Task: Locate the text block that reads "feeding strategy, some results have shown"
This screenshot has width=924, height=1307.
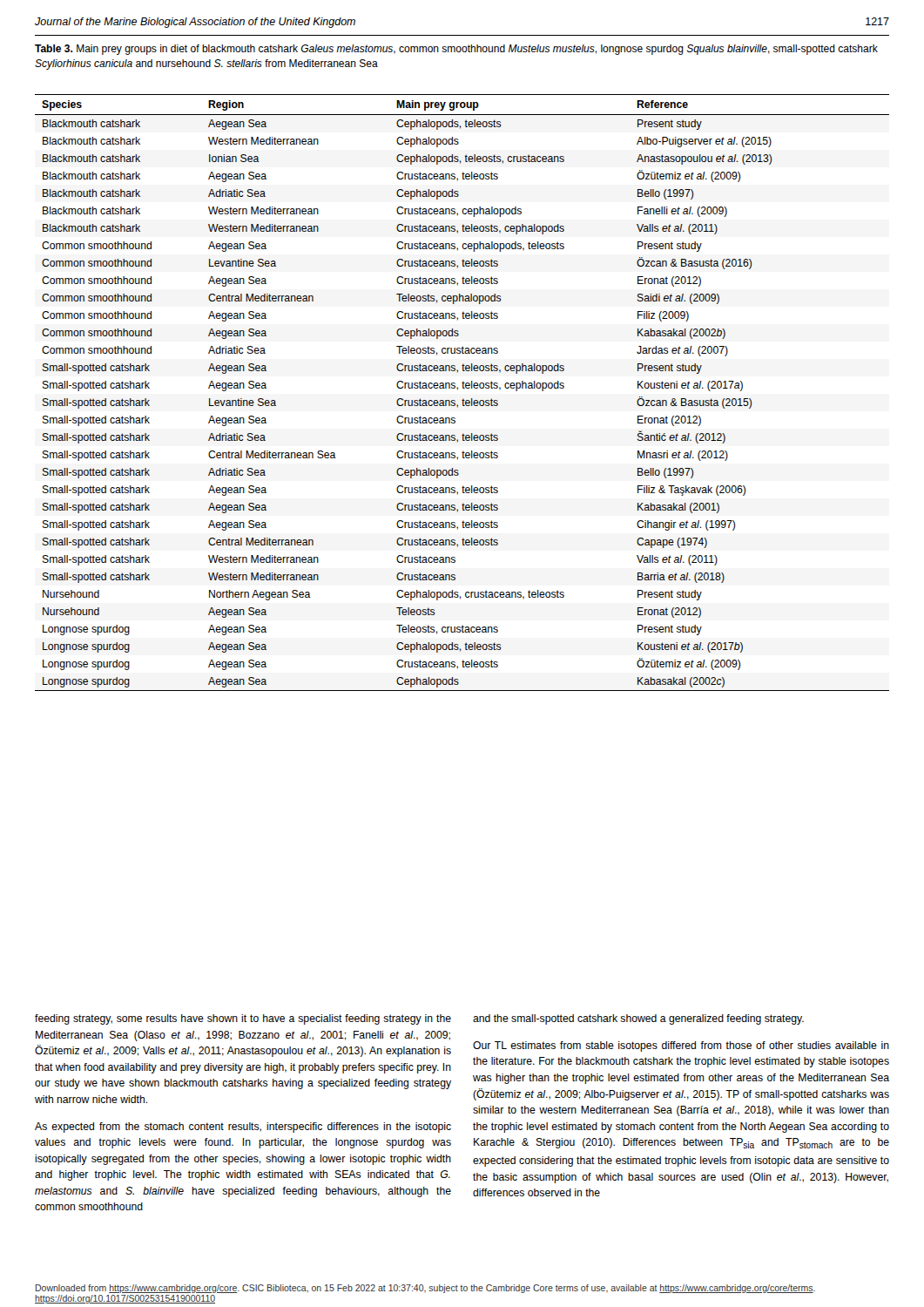Action: [243, 1113]
